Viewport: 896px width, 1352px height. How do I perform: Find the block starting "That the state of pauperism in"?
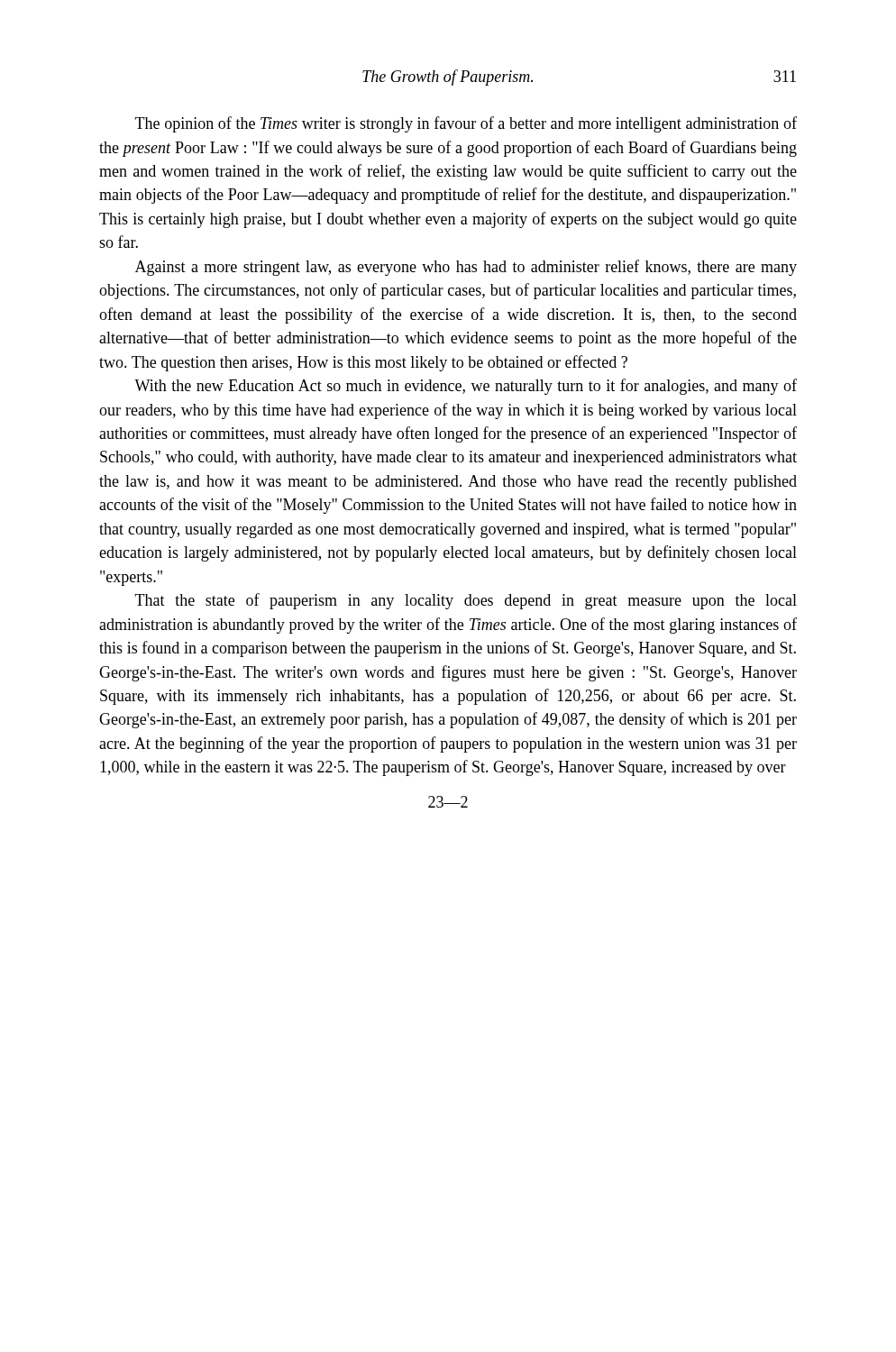[x=448, y=684]
